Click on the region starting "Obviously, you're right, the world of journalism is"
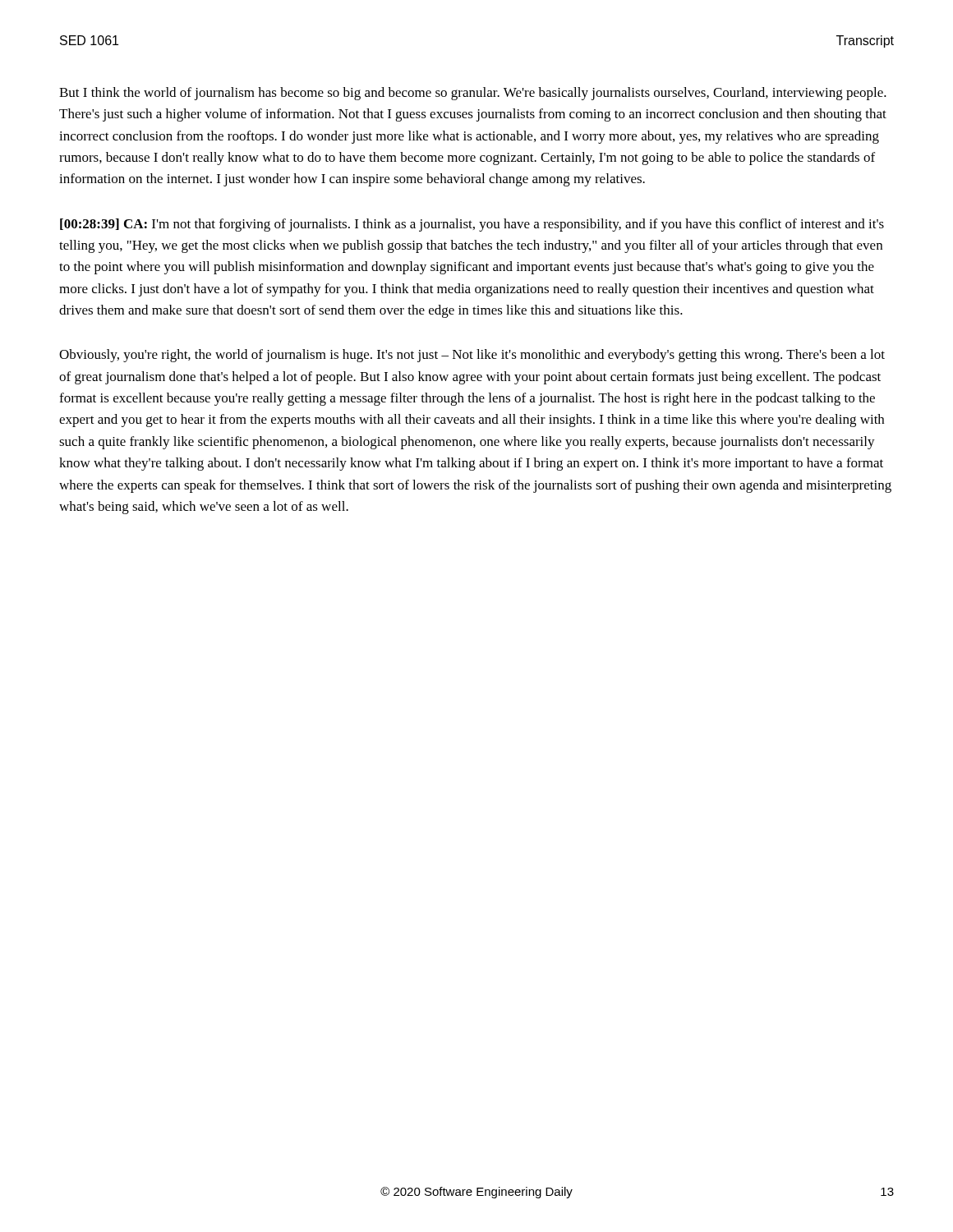 tap(475, 430)
